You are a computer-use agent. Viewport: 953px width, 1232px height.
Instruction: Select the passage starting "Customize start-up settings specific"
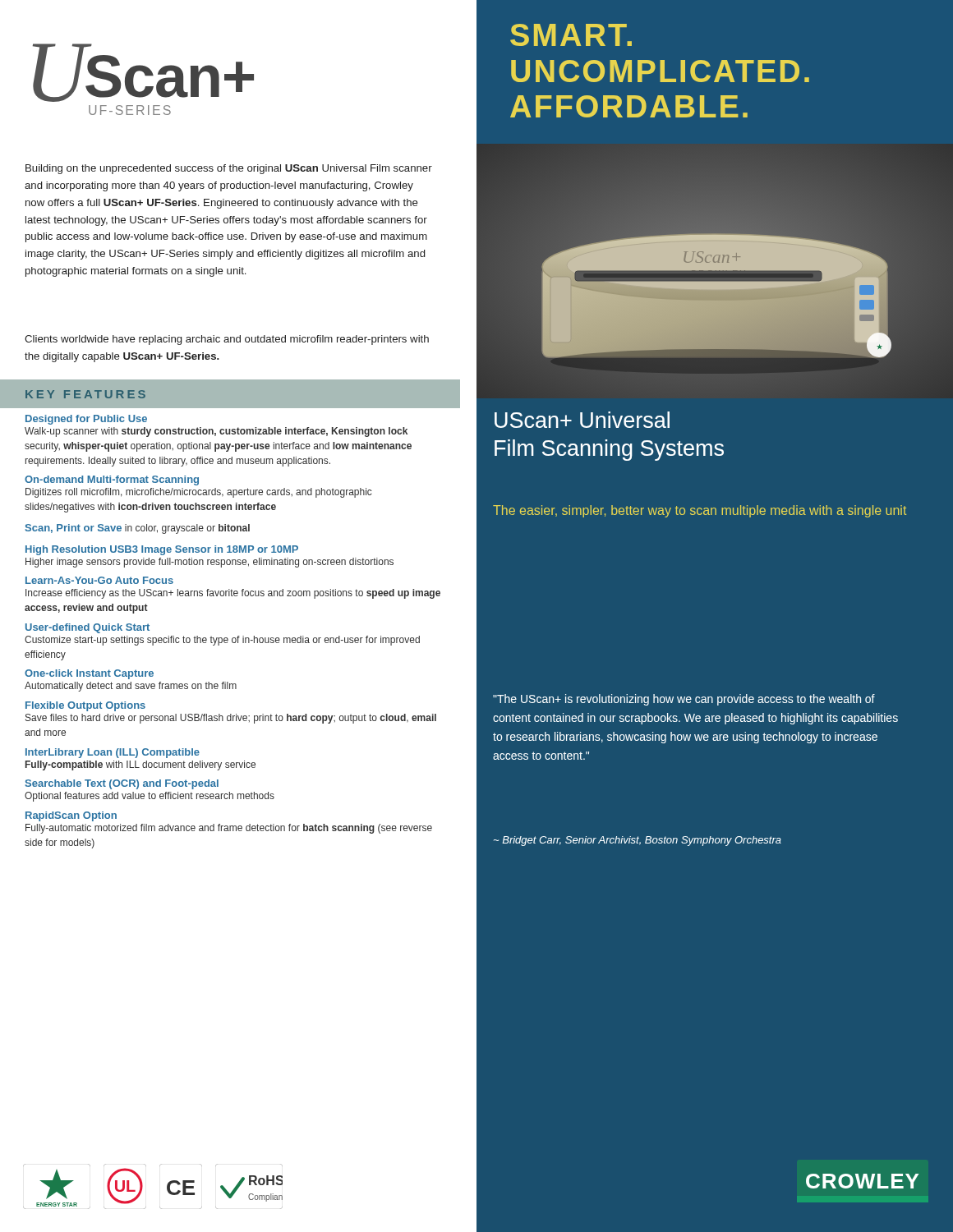click(x=222, y=647)
